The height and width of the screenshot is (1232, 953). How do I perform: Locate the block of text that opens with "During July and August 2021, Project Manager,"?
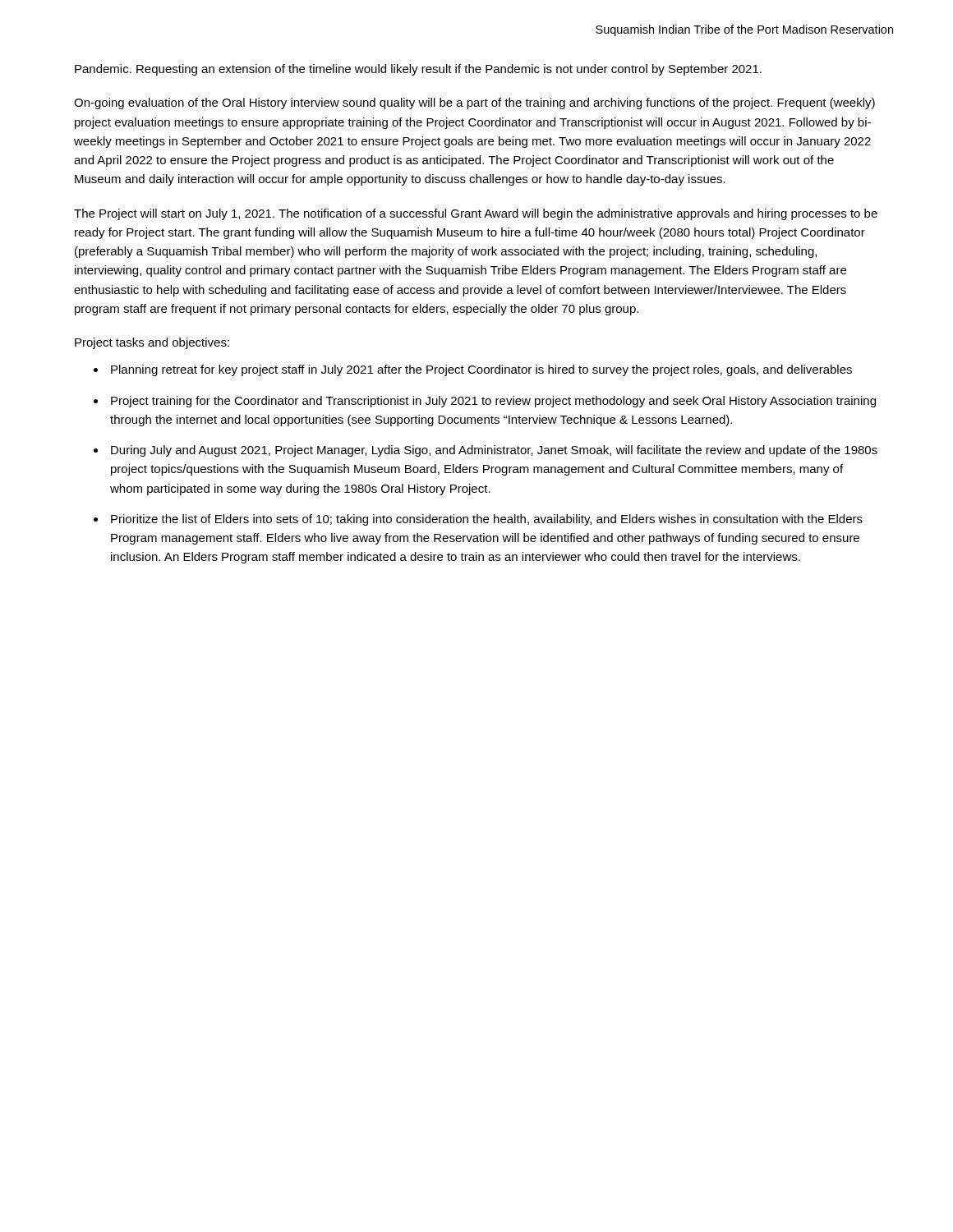(494, 469)
